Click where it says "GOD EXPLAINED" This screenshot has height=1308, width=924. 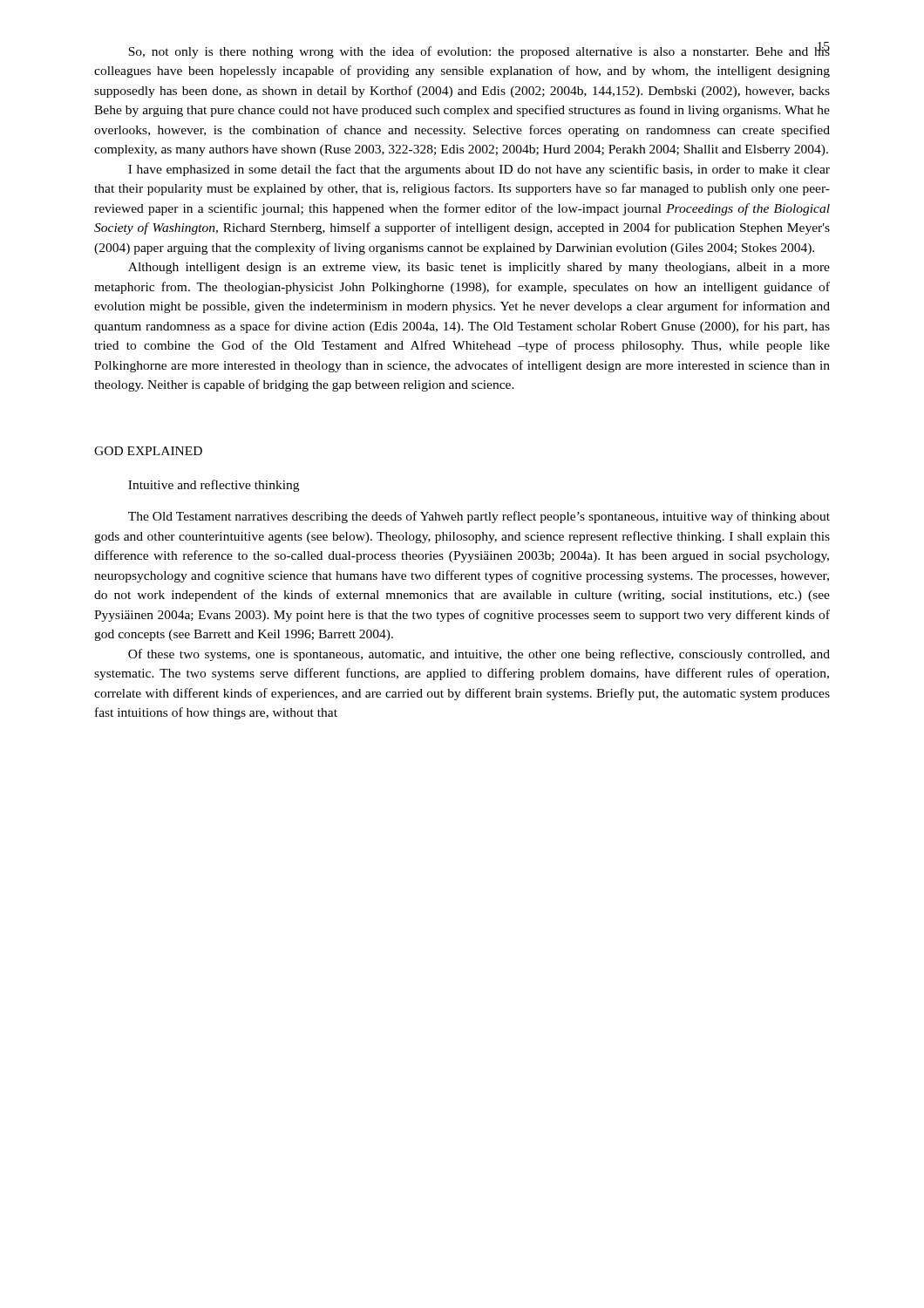point(148,451)
